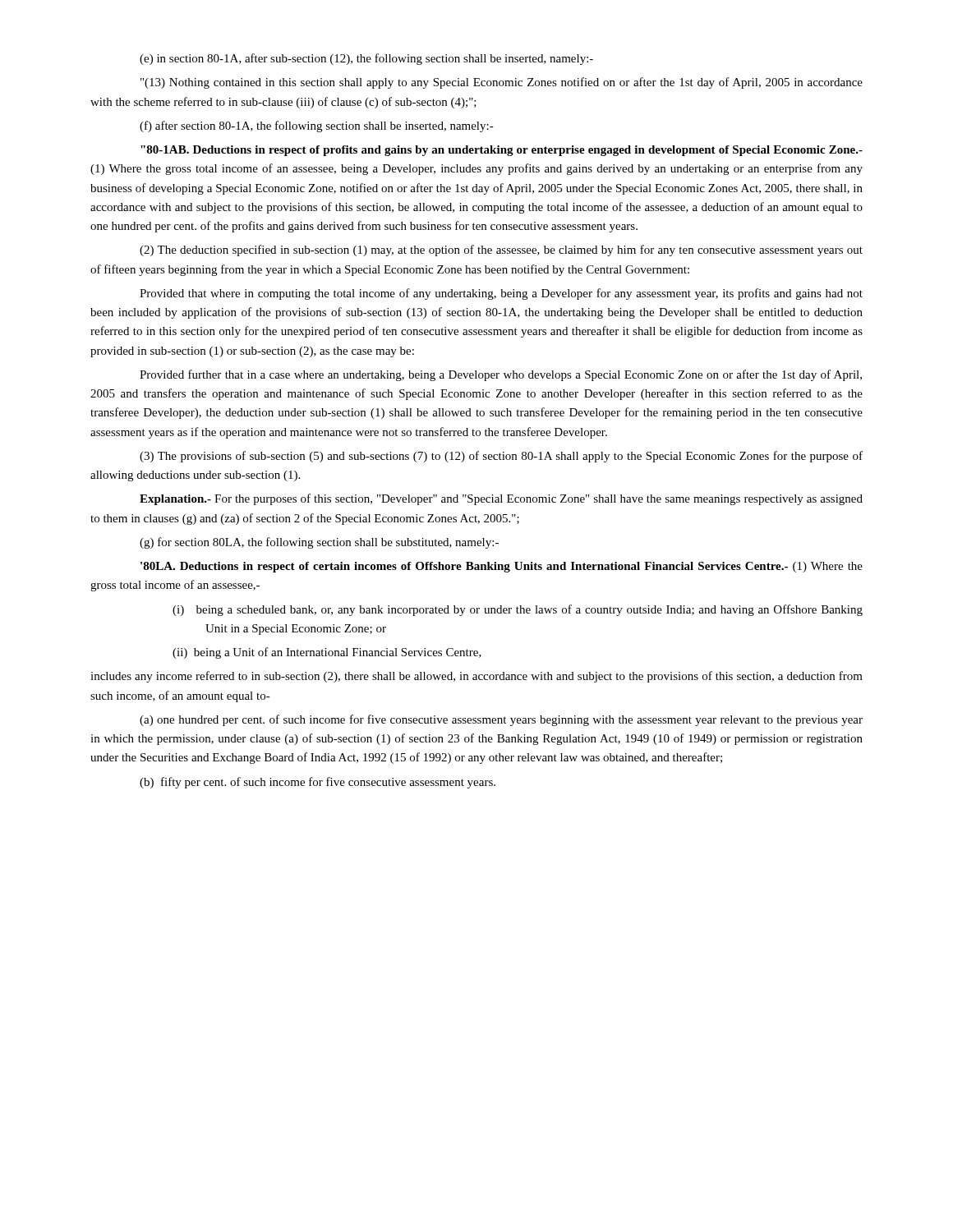Locate the block of text that opens with "(2) The deduction"
The width and height of the screenshot is (953, 1232).
tap(476, 260)
